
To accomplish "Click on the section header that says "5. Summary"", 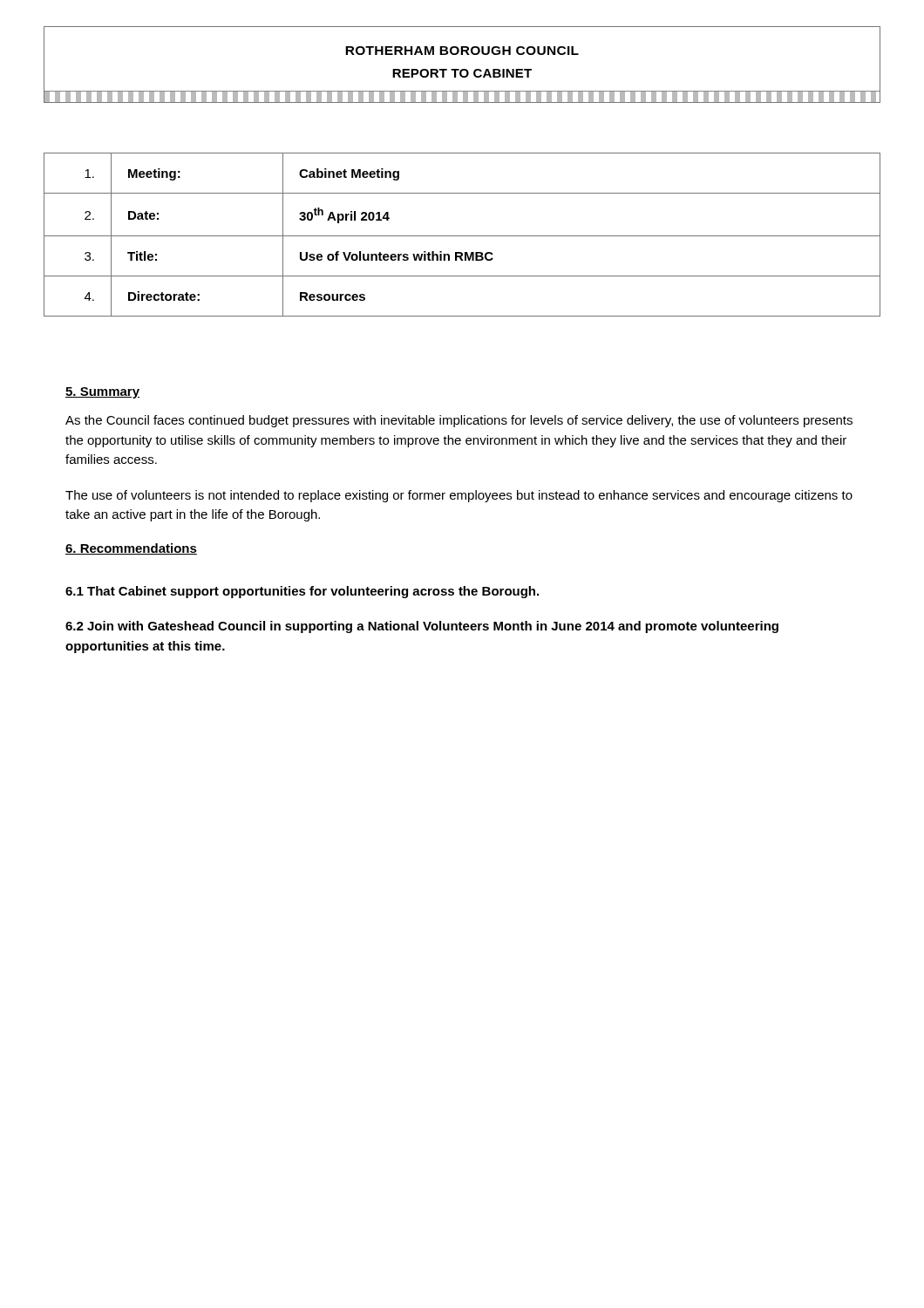I will coord(102,391).
